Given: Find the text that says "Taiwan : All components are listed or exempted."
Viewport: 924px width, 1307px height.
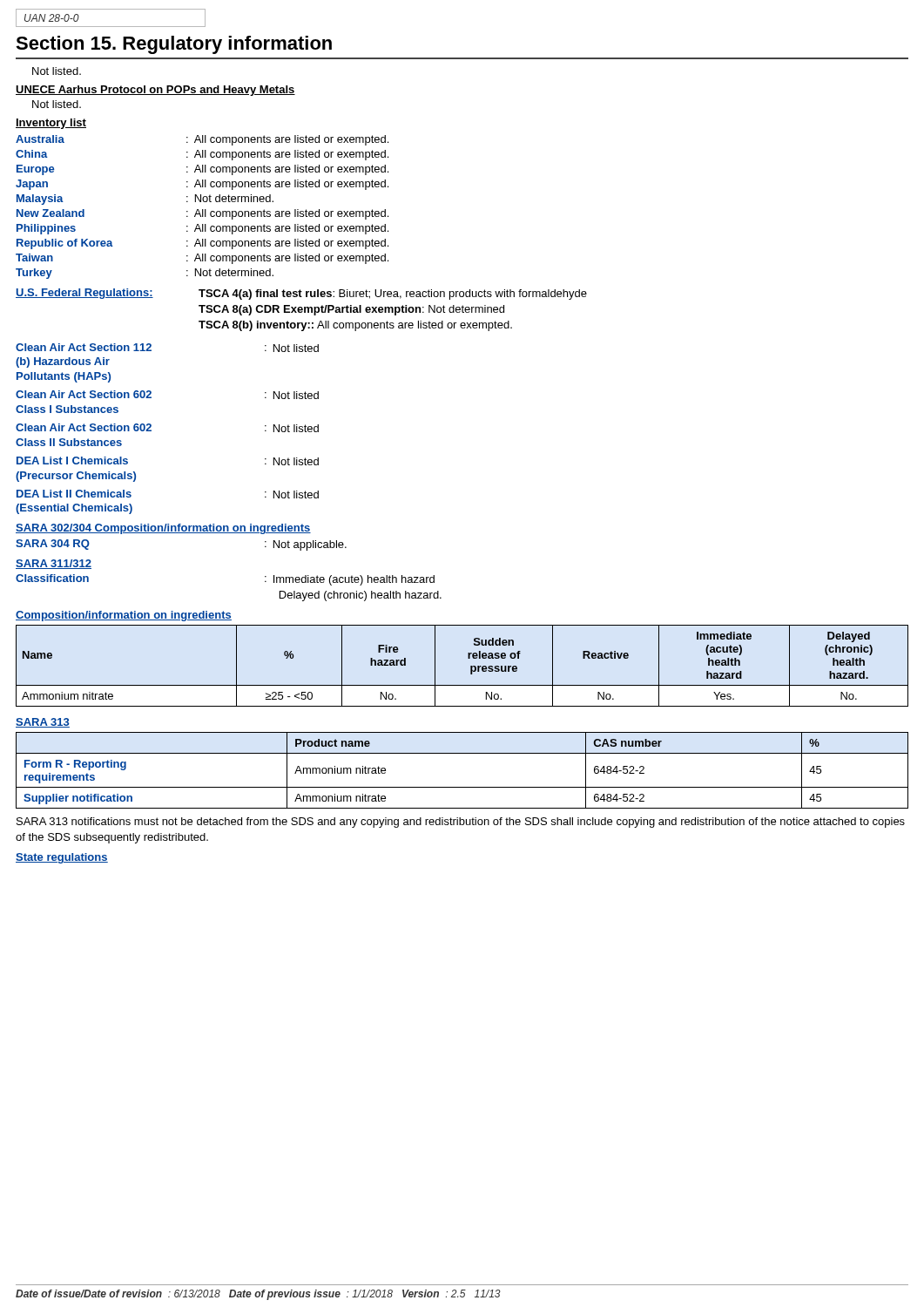Looking at the screenshot, I should click(x=202, y=259).
